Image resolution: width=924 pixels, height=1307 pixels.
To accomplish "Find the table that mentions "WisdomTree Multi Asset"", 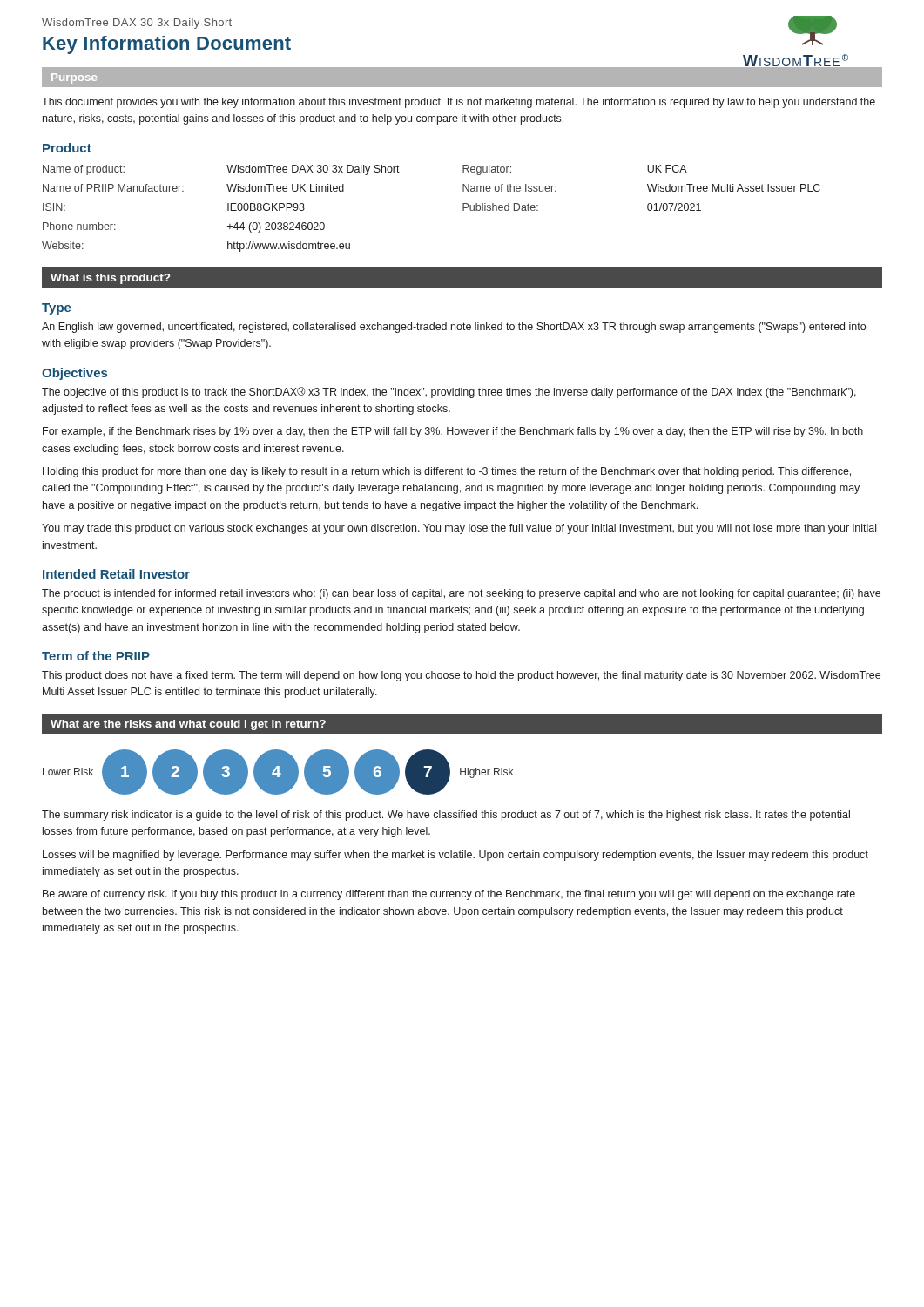I will point(462,207).
